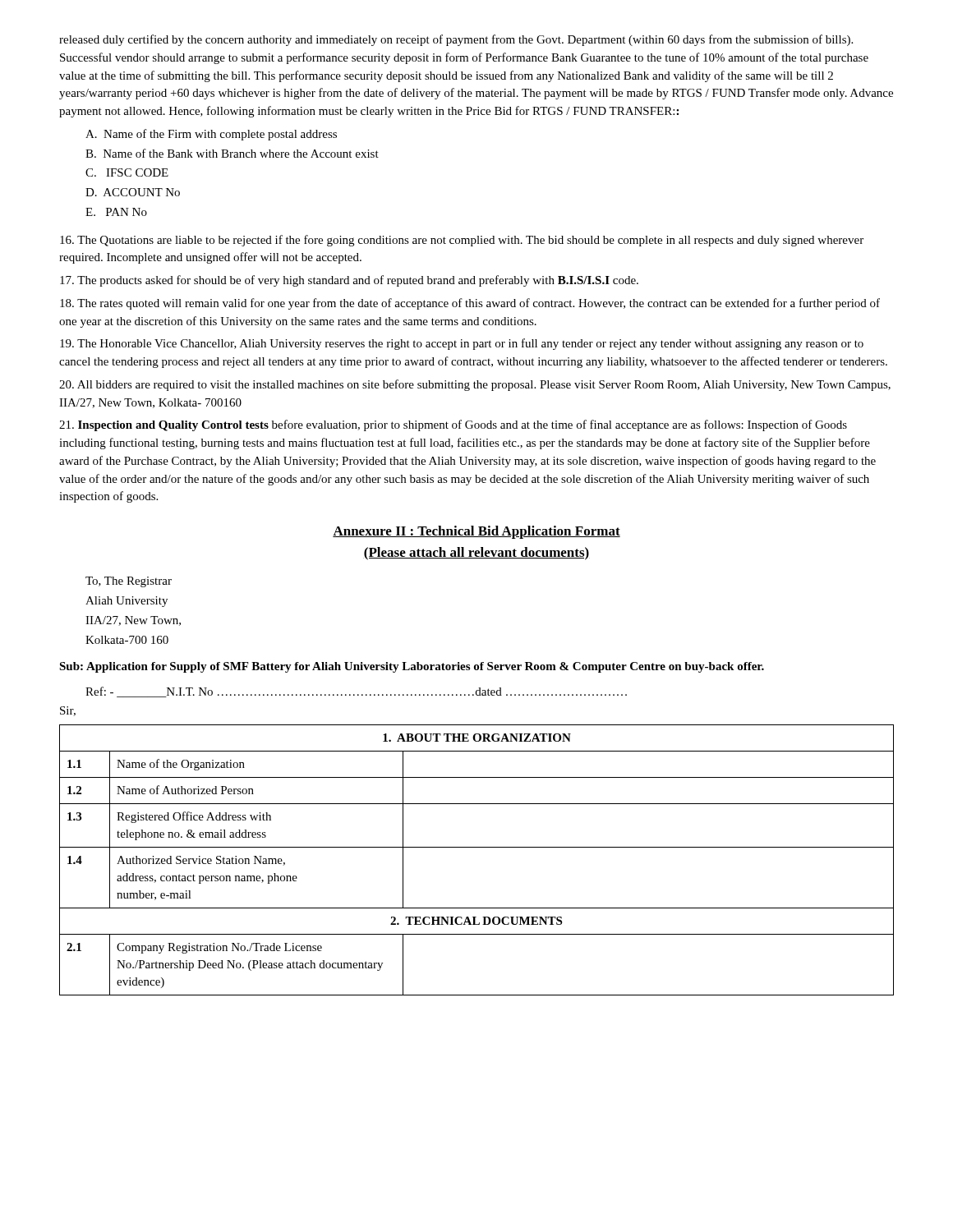Locate the text block with the text "Inspection and Quality Control tests"
The image size is (953, 1232).
476,461
